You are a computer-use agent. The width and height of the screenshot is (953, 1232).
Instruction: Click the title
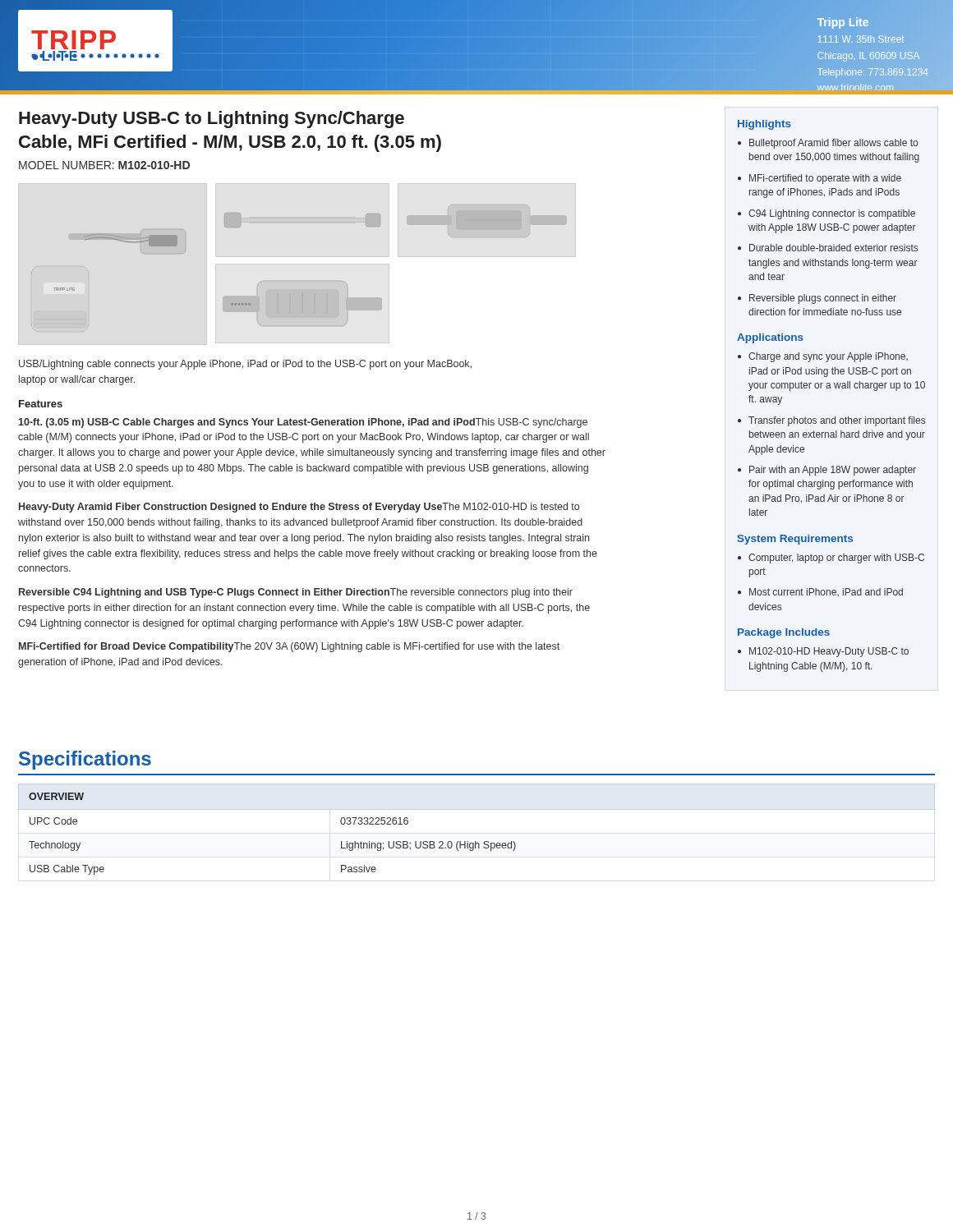(x=230, y=130)
